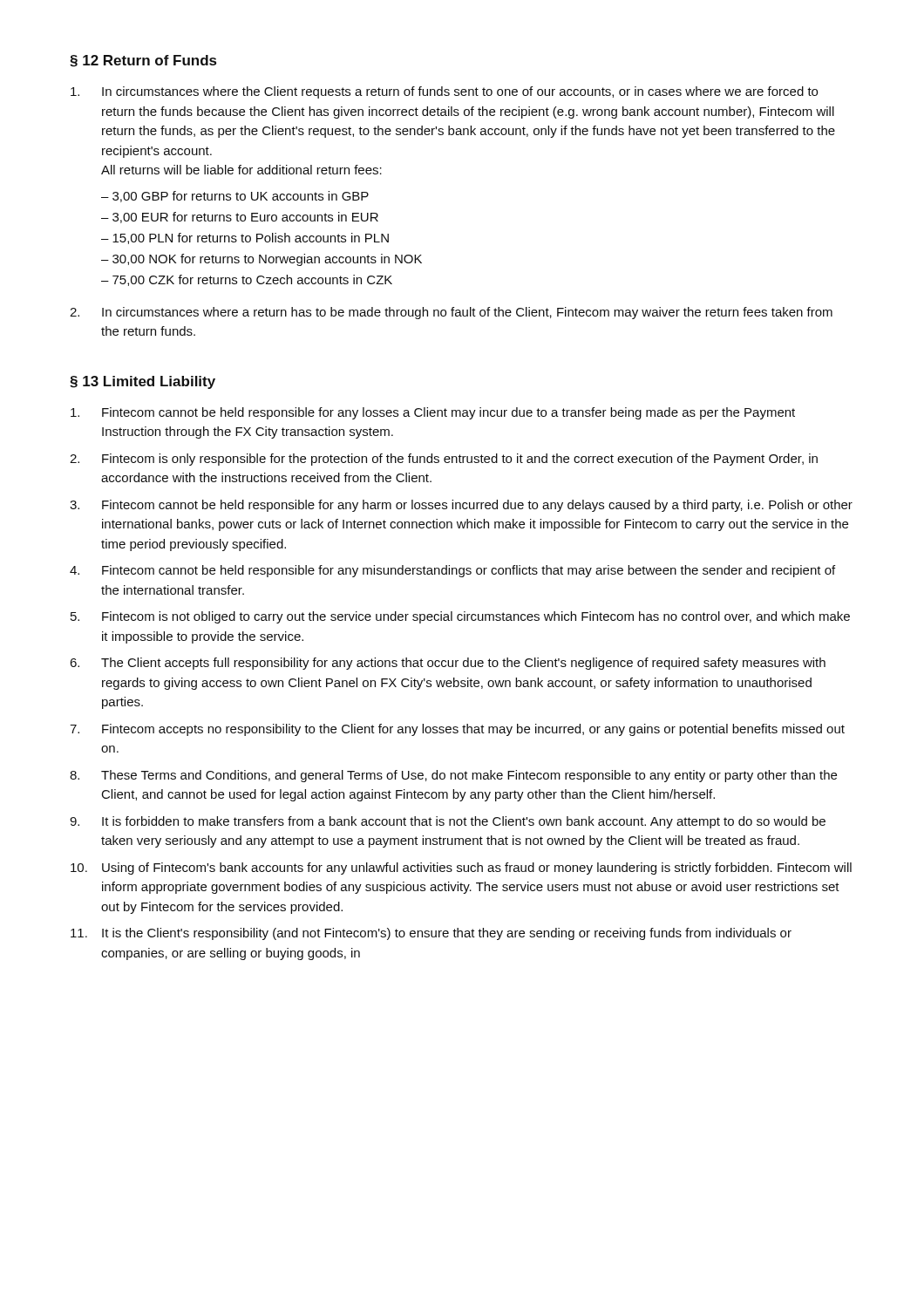Select the list item with the text "7. Fintecom accepts no responsibility to"
The width and height of the screenshot is (924, 1308).
point(462,739)
